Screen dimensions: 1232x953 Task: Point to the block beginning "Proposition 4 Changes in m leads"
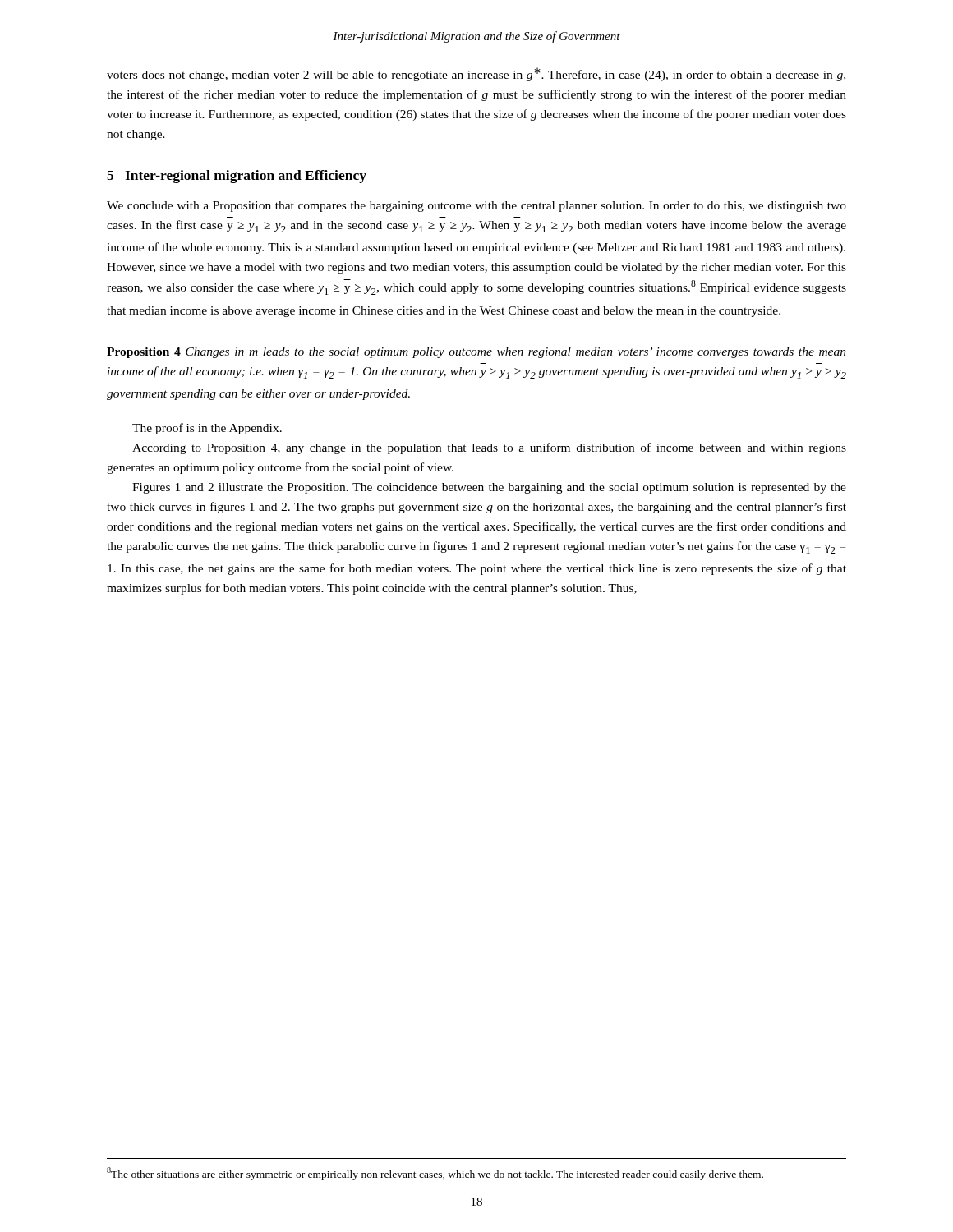click(x=476, y=372)
